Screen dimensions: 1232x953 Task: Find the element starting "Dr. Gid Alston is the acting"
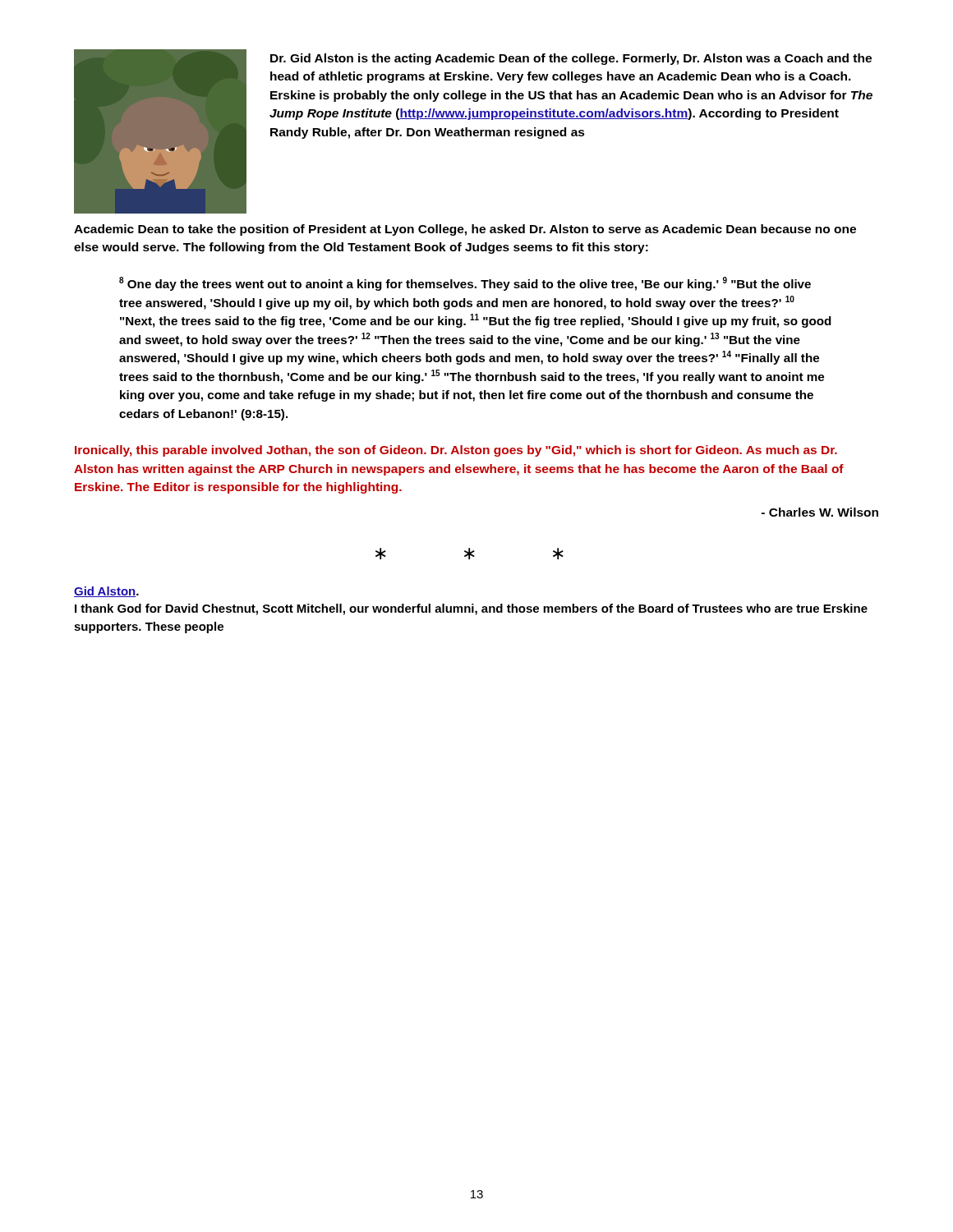[571, 95]
